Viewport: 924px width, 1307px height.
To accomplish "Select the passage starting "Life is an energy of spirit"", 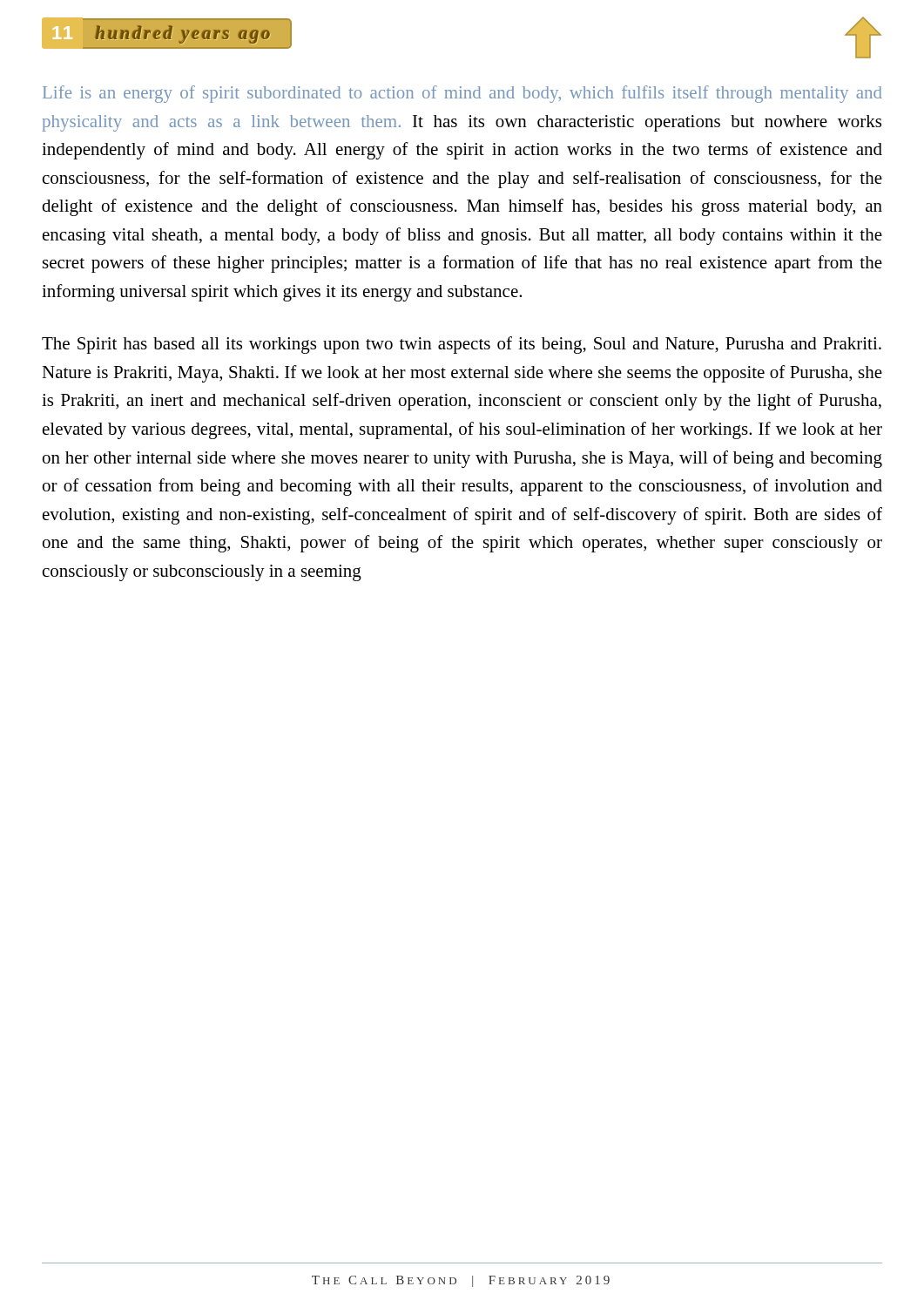I will pyautogui.click(x=462, y=192).
